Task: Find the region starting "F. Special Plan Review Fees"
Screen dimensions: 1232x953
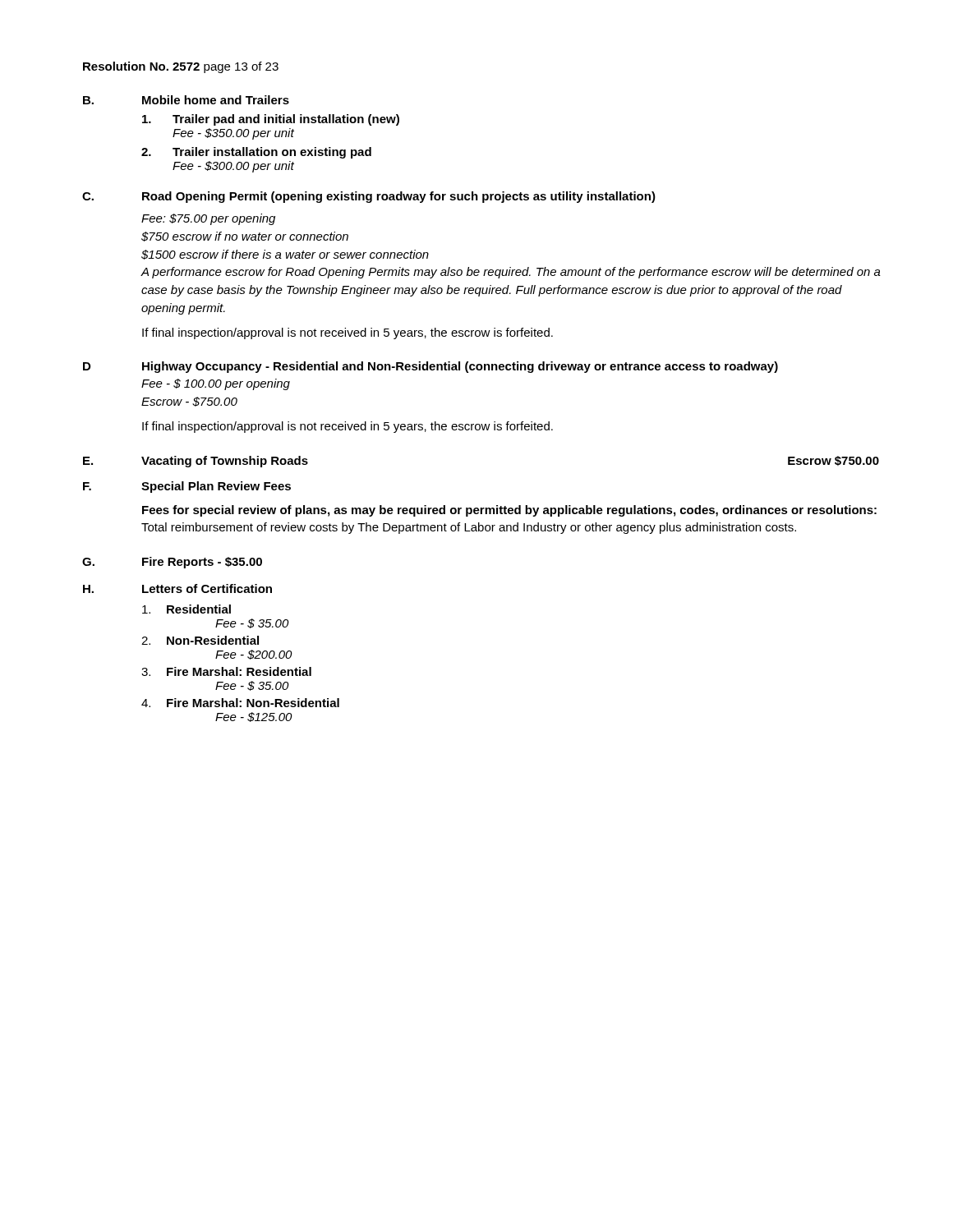Action: pyautogui.click(x=187, y=487)
